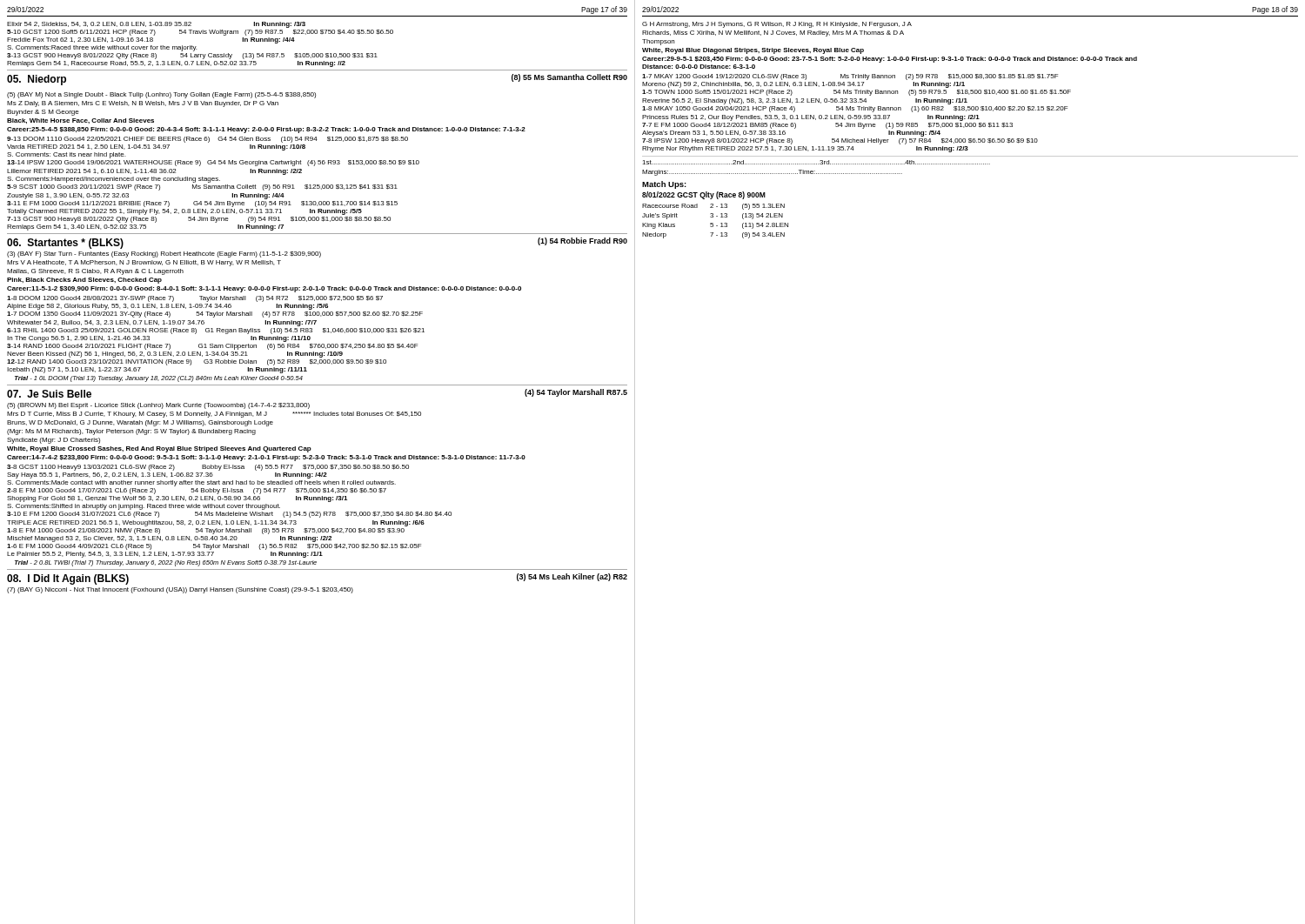The height and width of the screenshot is (924, 1305).
Task: Select the text block with the text "Lillemor RETIRED 2021 54 1, 6.10"
Action: [x=202, y=179]
